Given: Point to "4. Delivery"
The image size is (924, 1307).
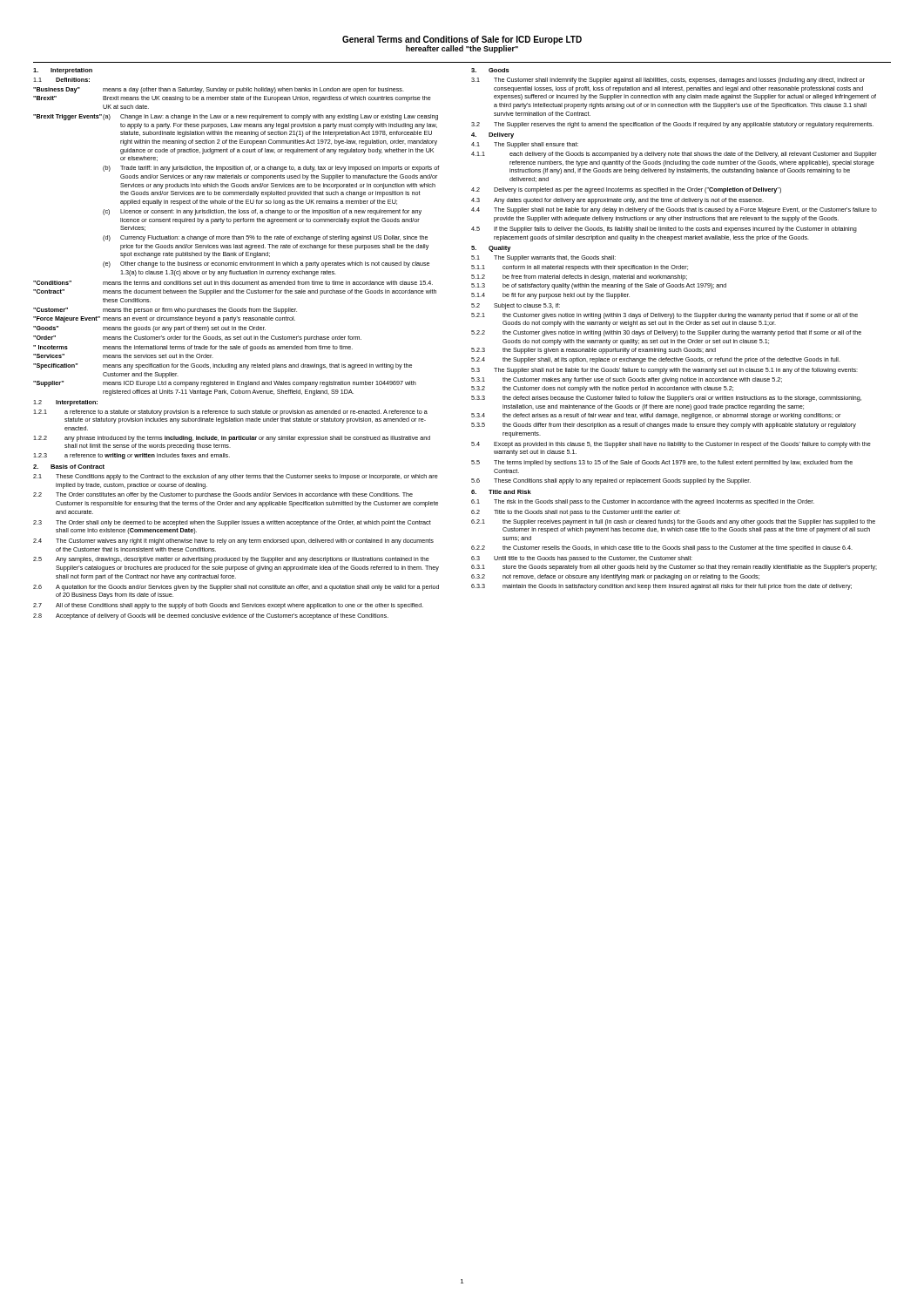Looking at the screenshot, I should tap(493, 135).
